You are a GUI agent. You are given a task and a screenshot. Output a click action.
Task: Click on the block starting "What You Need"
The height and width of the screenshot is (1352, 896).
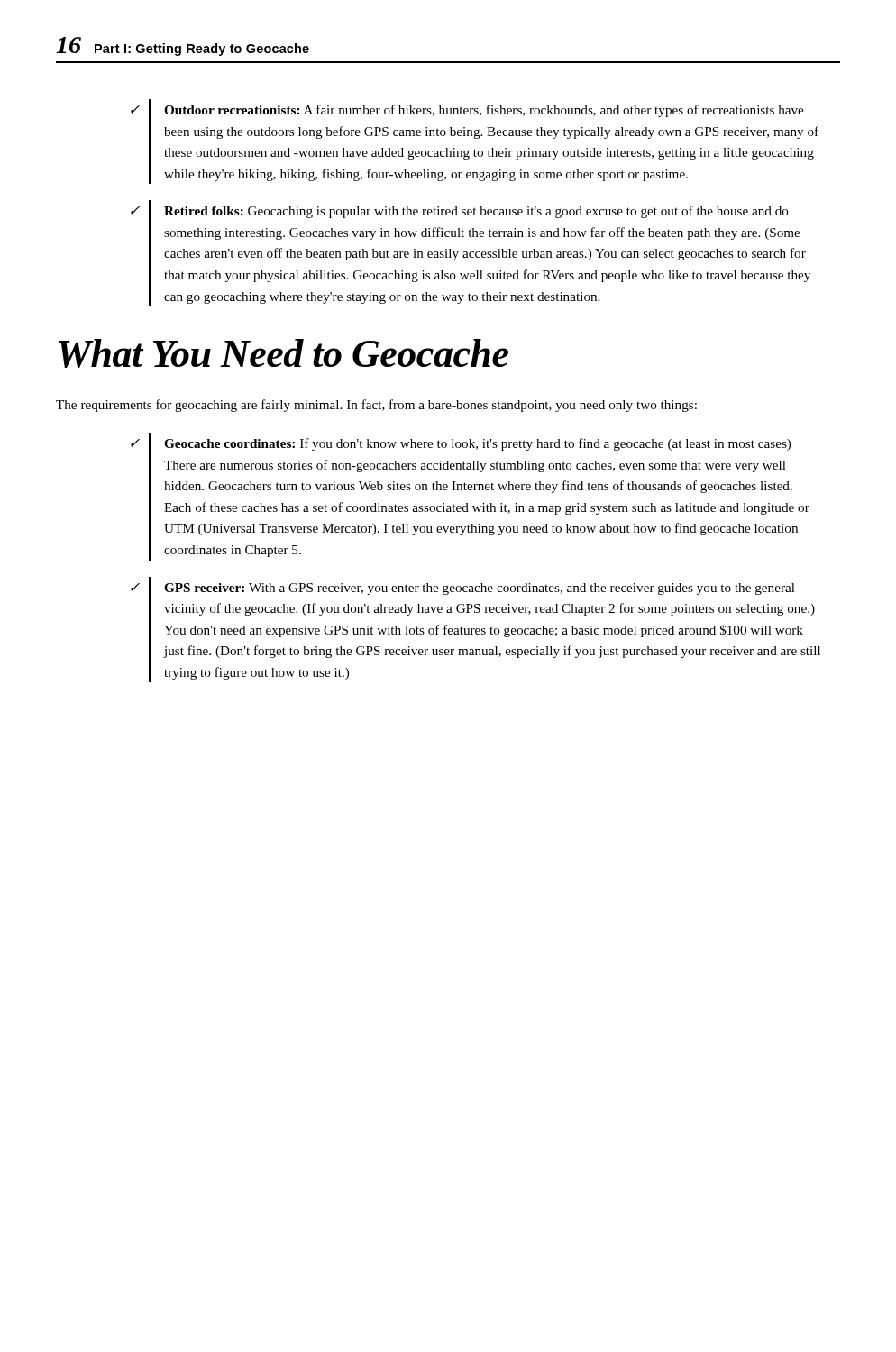pos(282,354)
